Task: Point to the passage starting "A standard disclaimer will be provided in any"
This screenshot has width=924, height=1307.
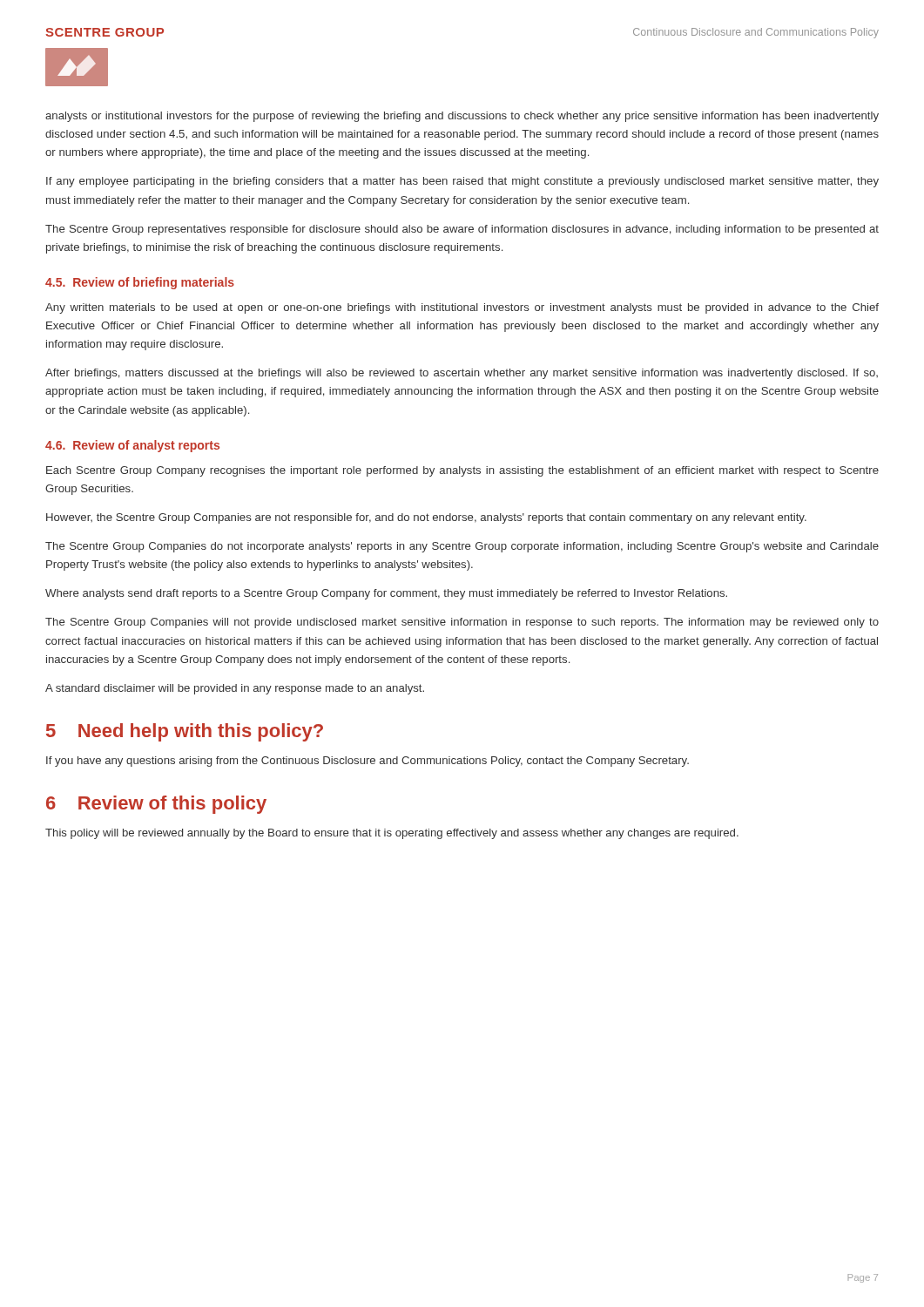Action: (235, 688)
